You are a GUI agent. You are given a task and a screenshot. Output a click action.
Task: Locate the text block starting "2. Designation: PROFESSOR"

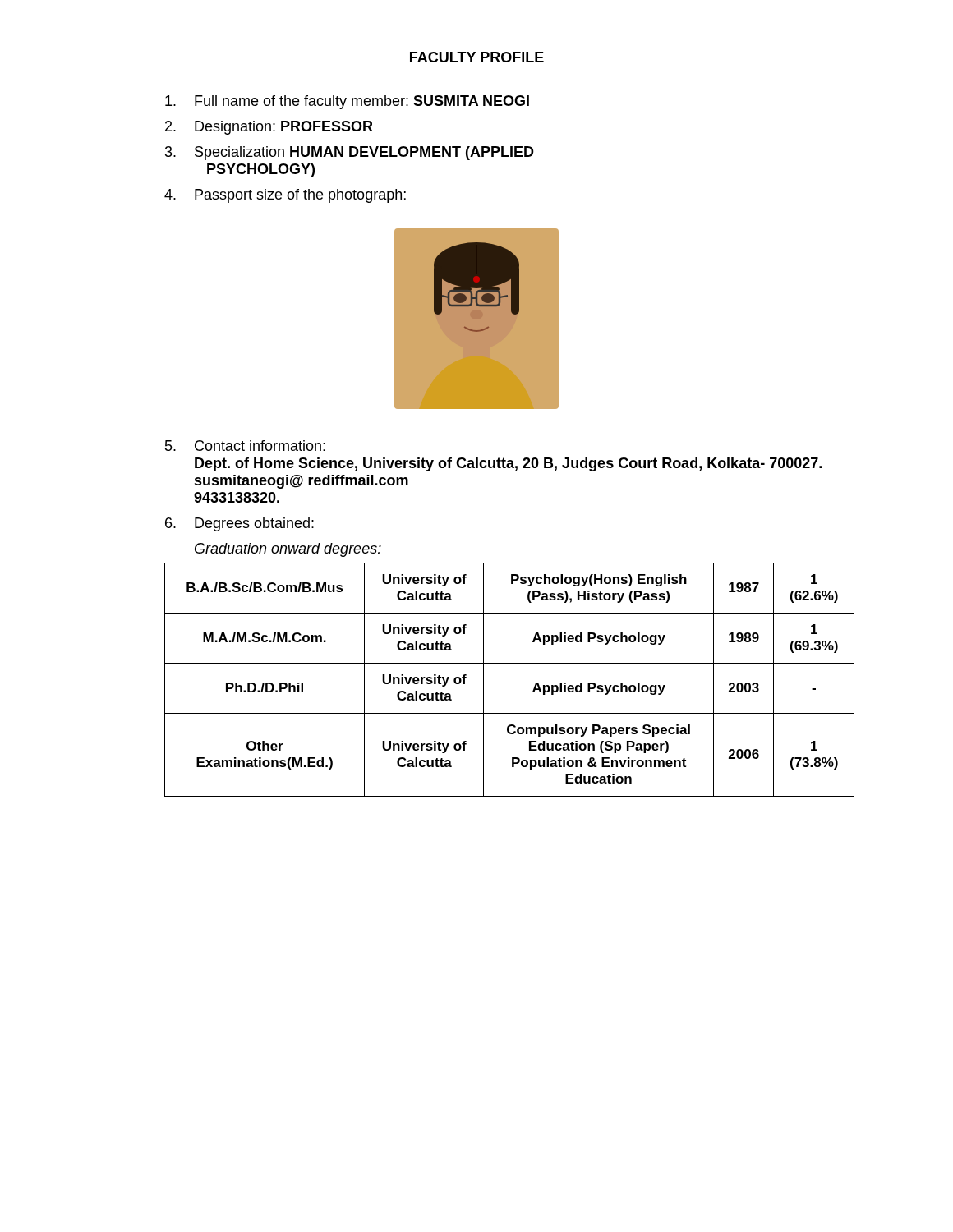(269, 127)
